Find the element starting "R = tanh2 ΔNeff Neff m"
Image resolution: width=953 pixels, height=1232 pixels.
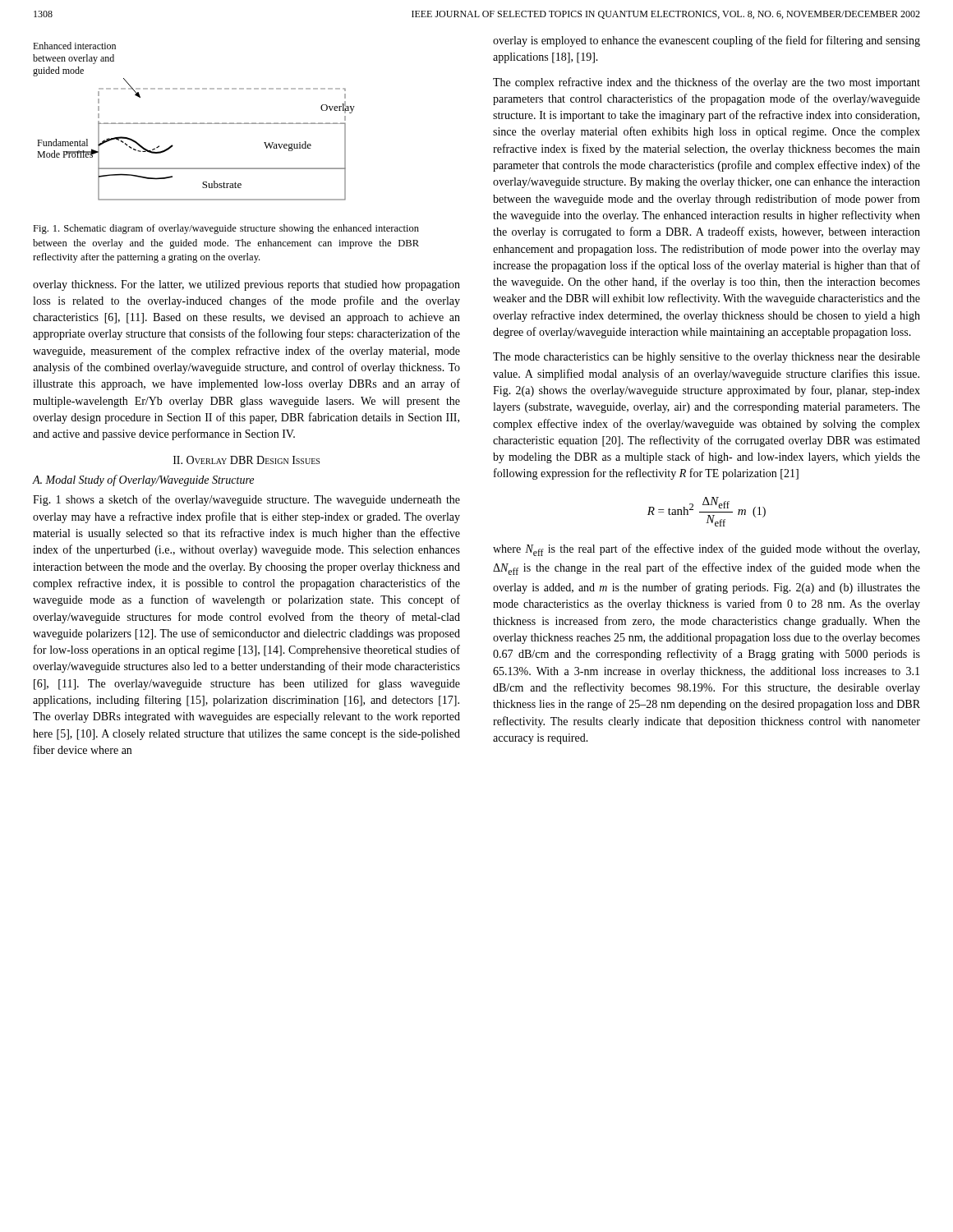(x=707, y=512)
